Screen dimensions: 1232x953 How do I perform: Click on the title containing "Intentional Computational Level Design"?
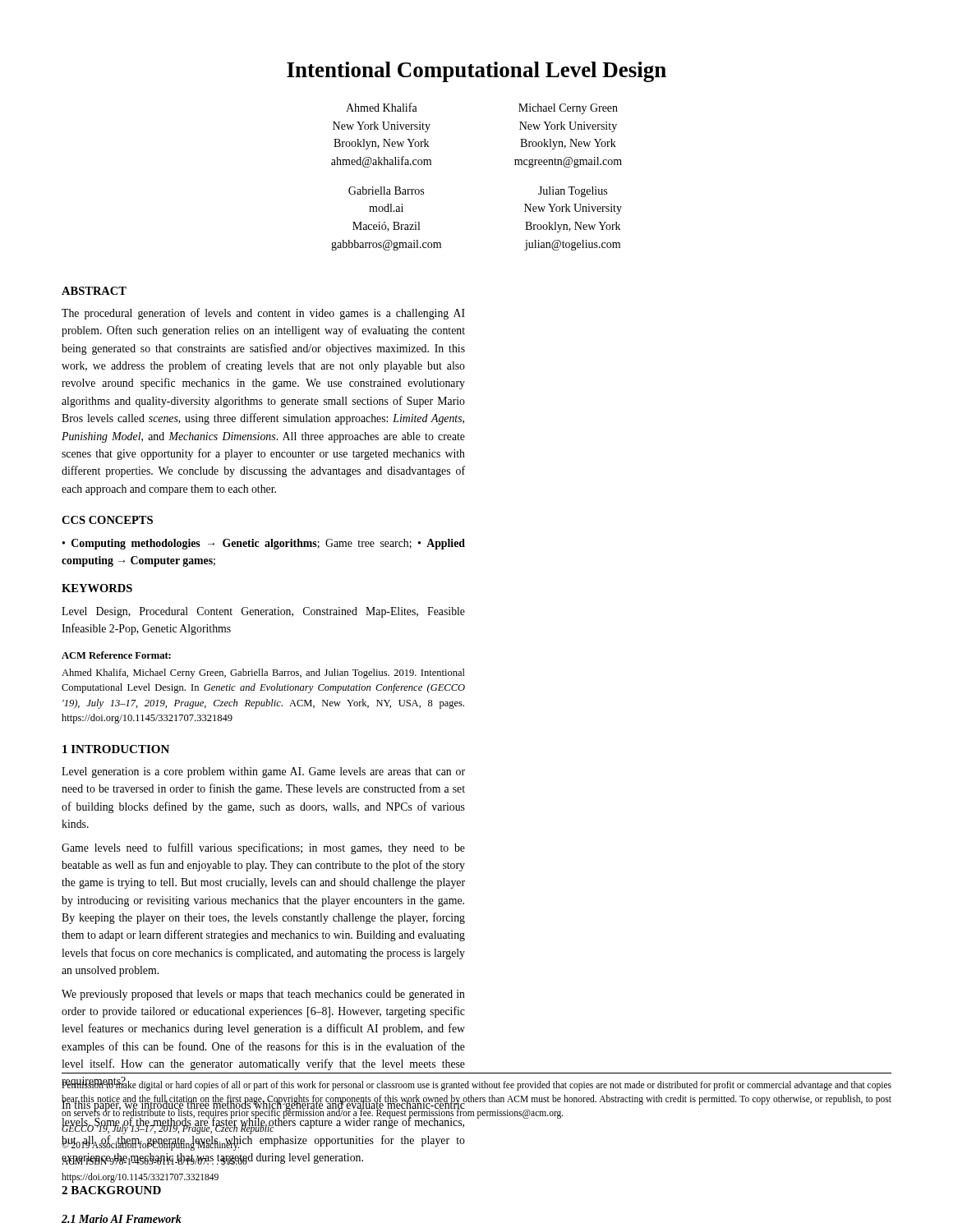pos(476,70)
